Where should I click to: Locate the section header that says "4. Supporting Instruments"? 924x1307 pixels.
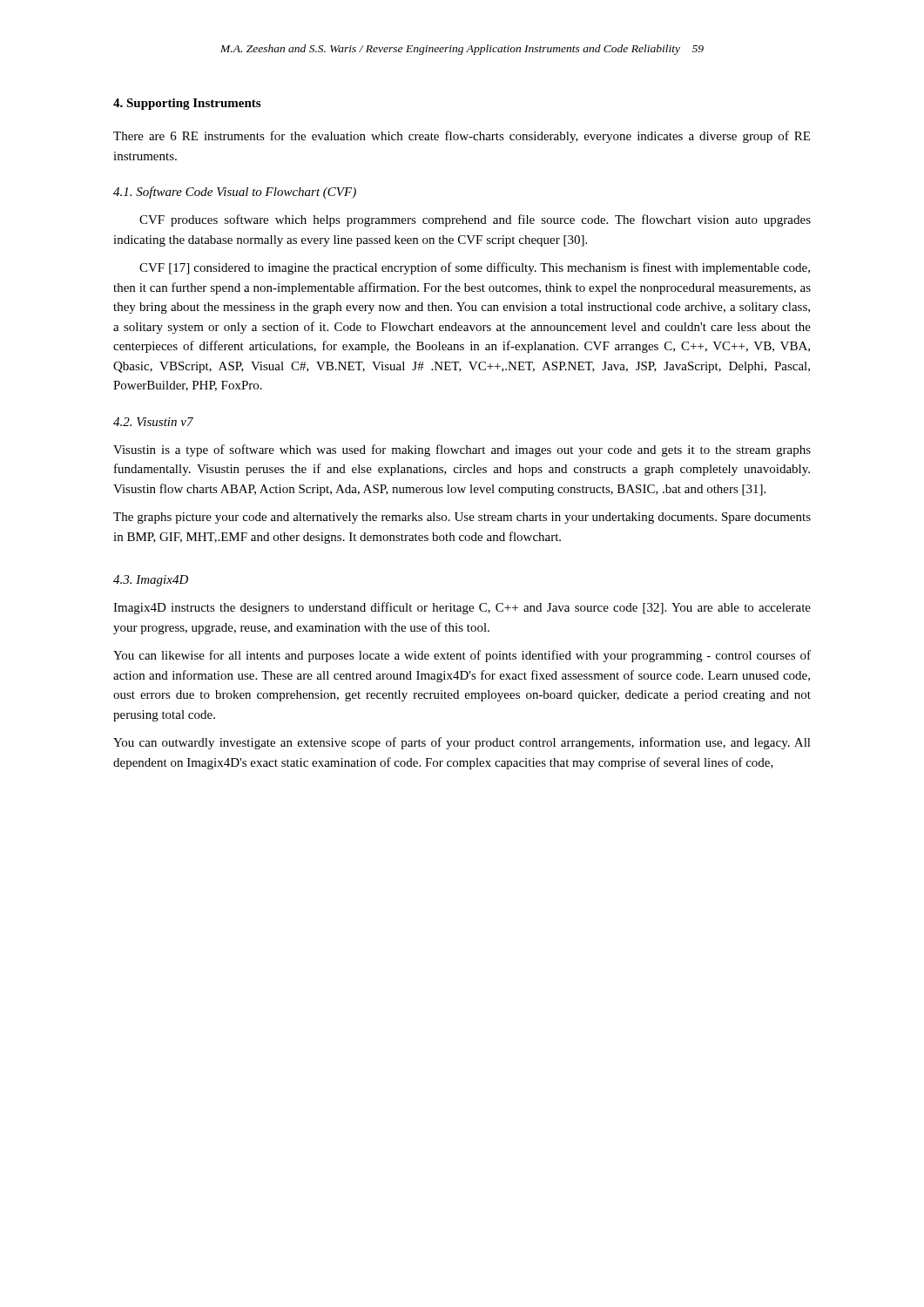(187, 103)
